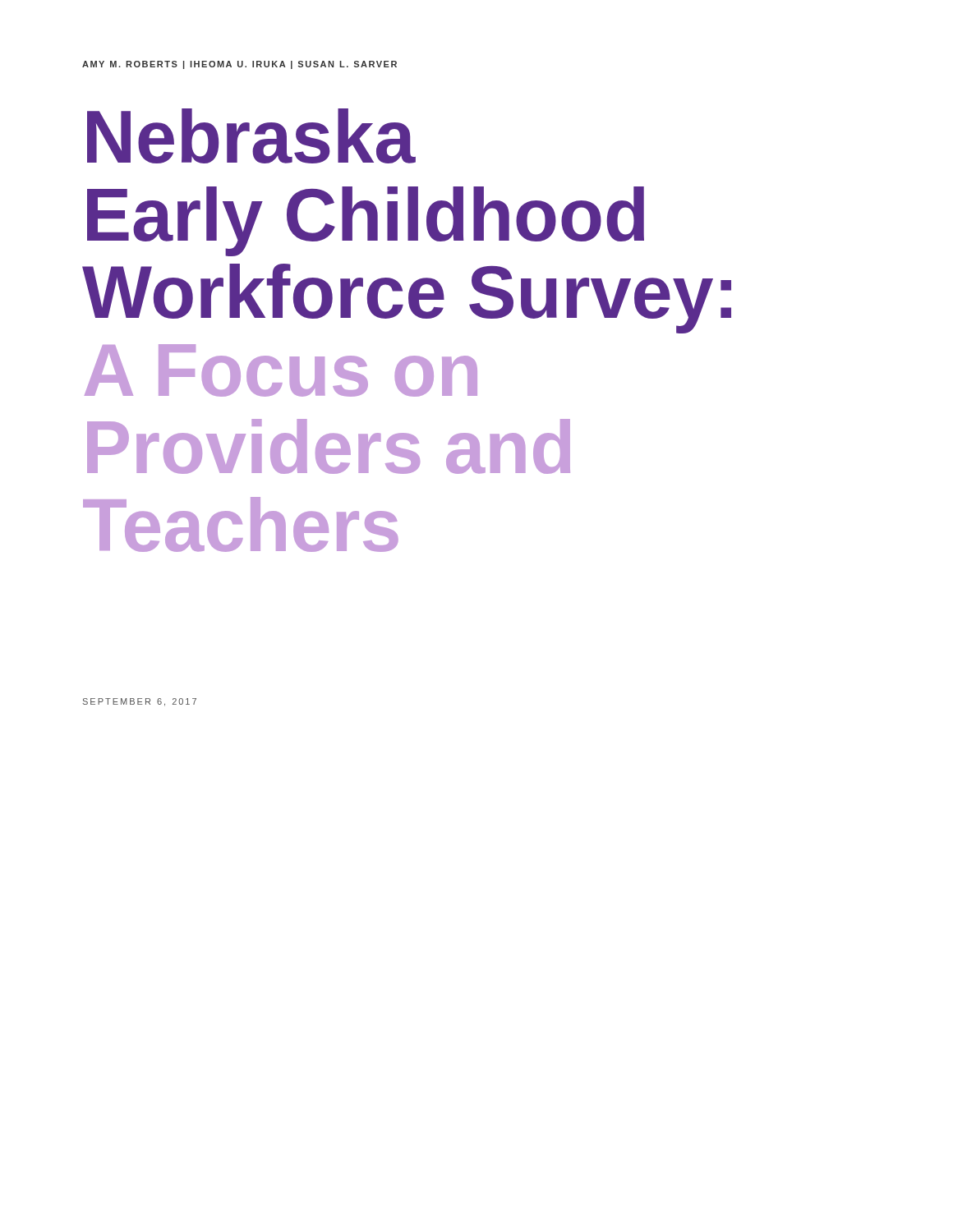Find the title on this page that starts "Nebraska Early Childhood"
This screenshot has width=953, height=1232.
(x=435, y=331)
